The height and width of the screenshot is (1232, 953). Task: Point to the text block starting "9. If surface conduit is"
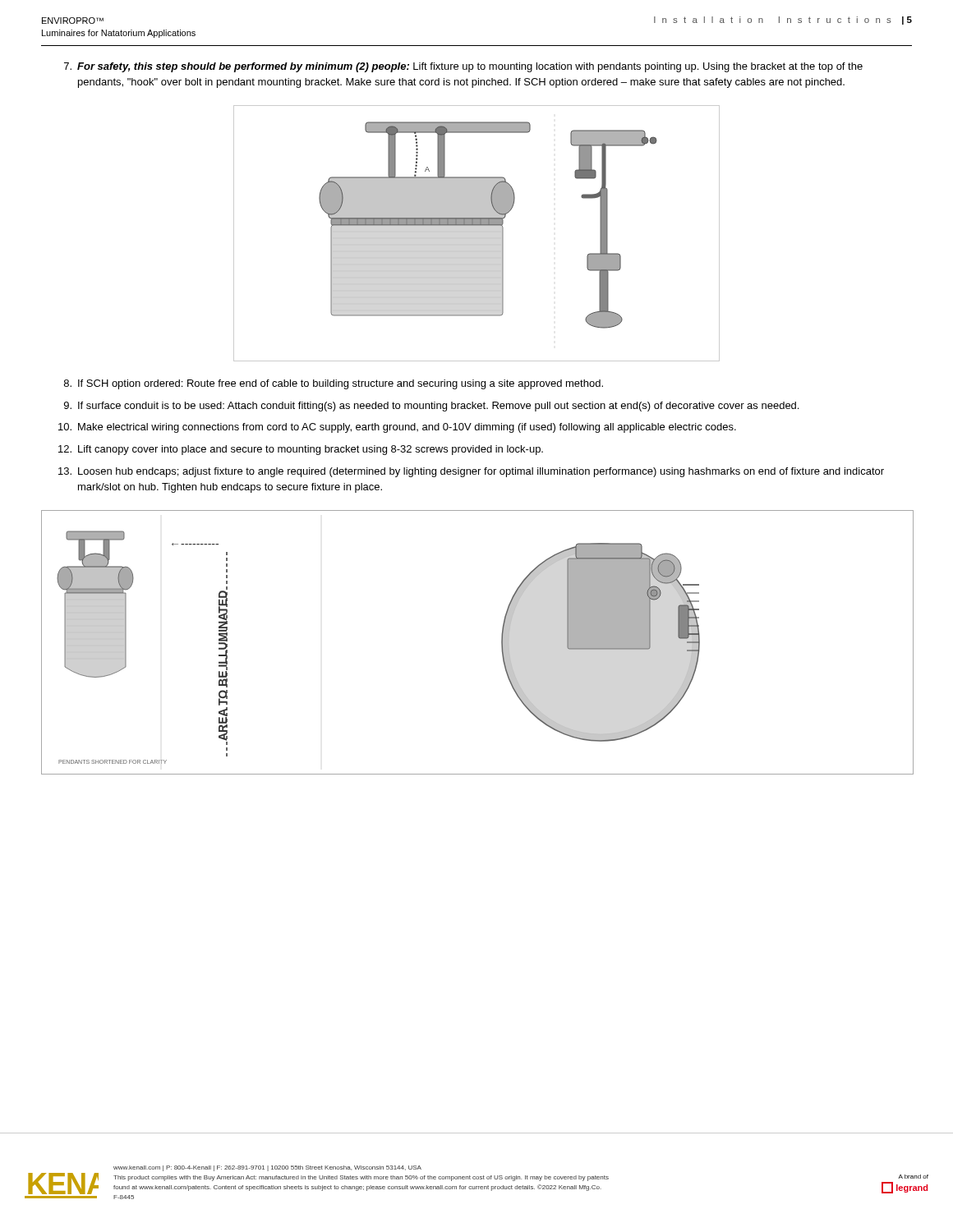click(476, 406)
